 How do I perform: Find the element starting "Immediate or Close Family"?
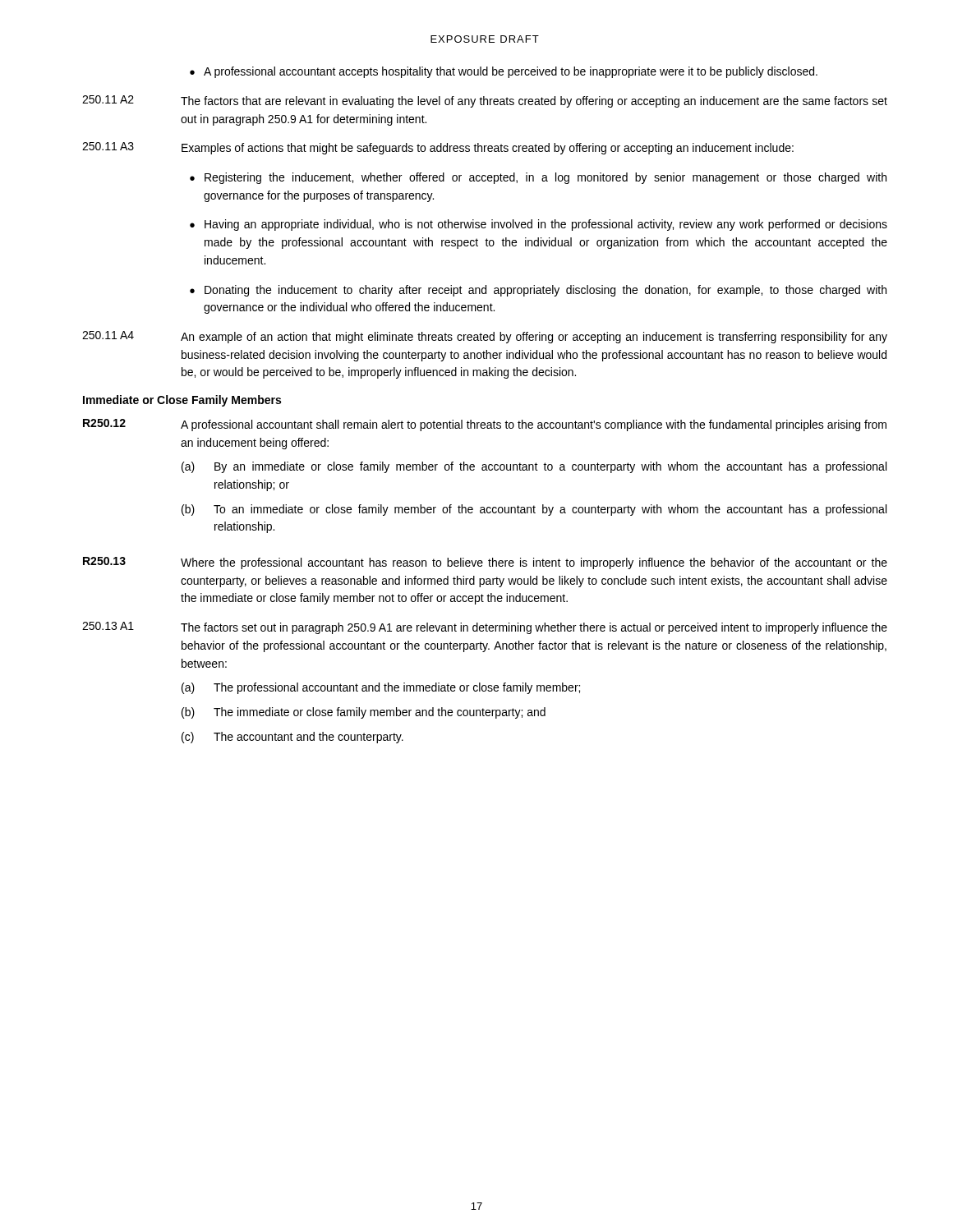(182, 400)
